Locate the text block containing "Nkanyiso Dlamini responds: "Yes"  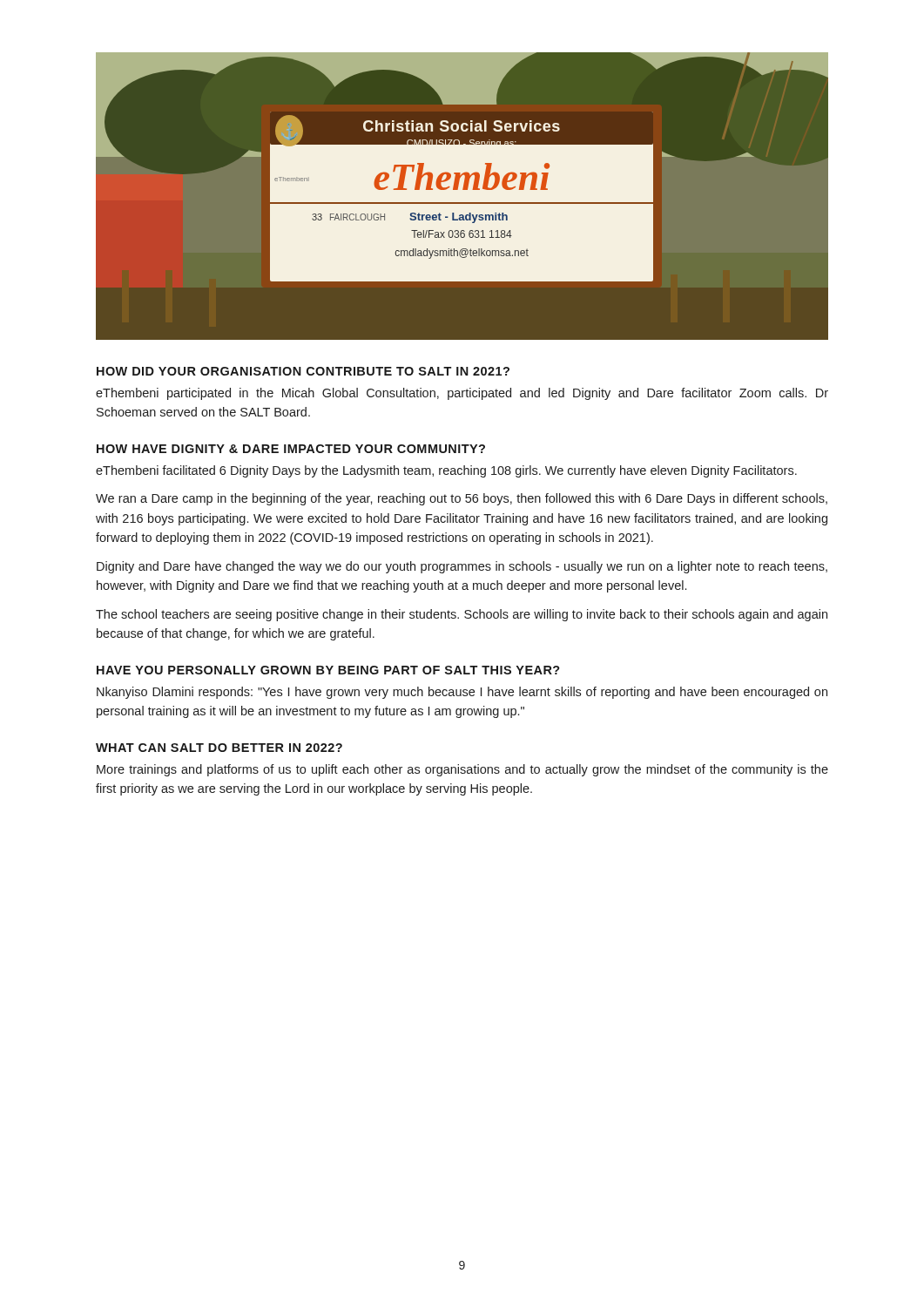click(x=462, y=701)
